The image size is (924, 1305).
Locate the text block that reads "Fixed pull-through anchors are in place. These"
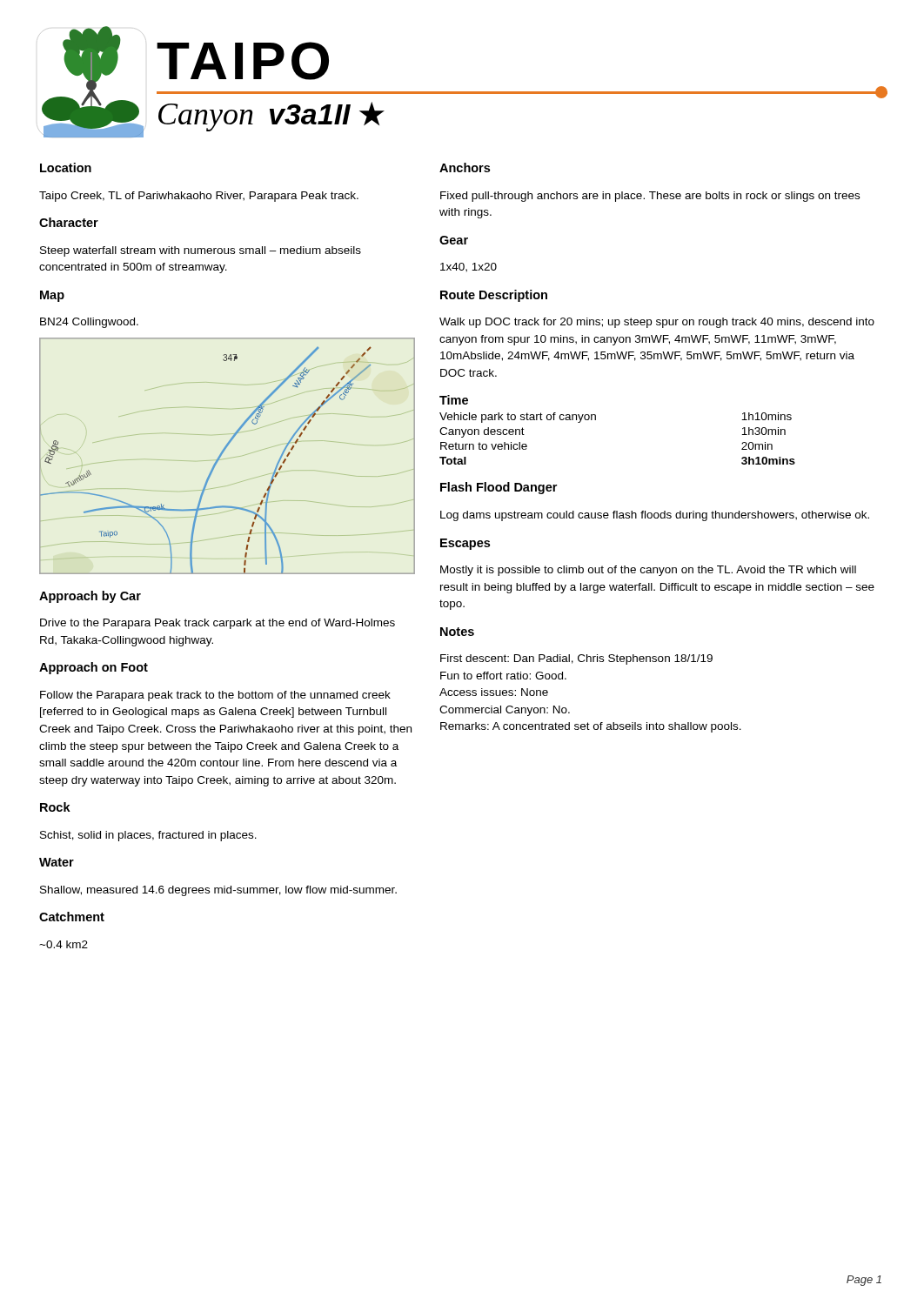coord(661,204)
